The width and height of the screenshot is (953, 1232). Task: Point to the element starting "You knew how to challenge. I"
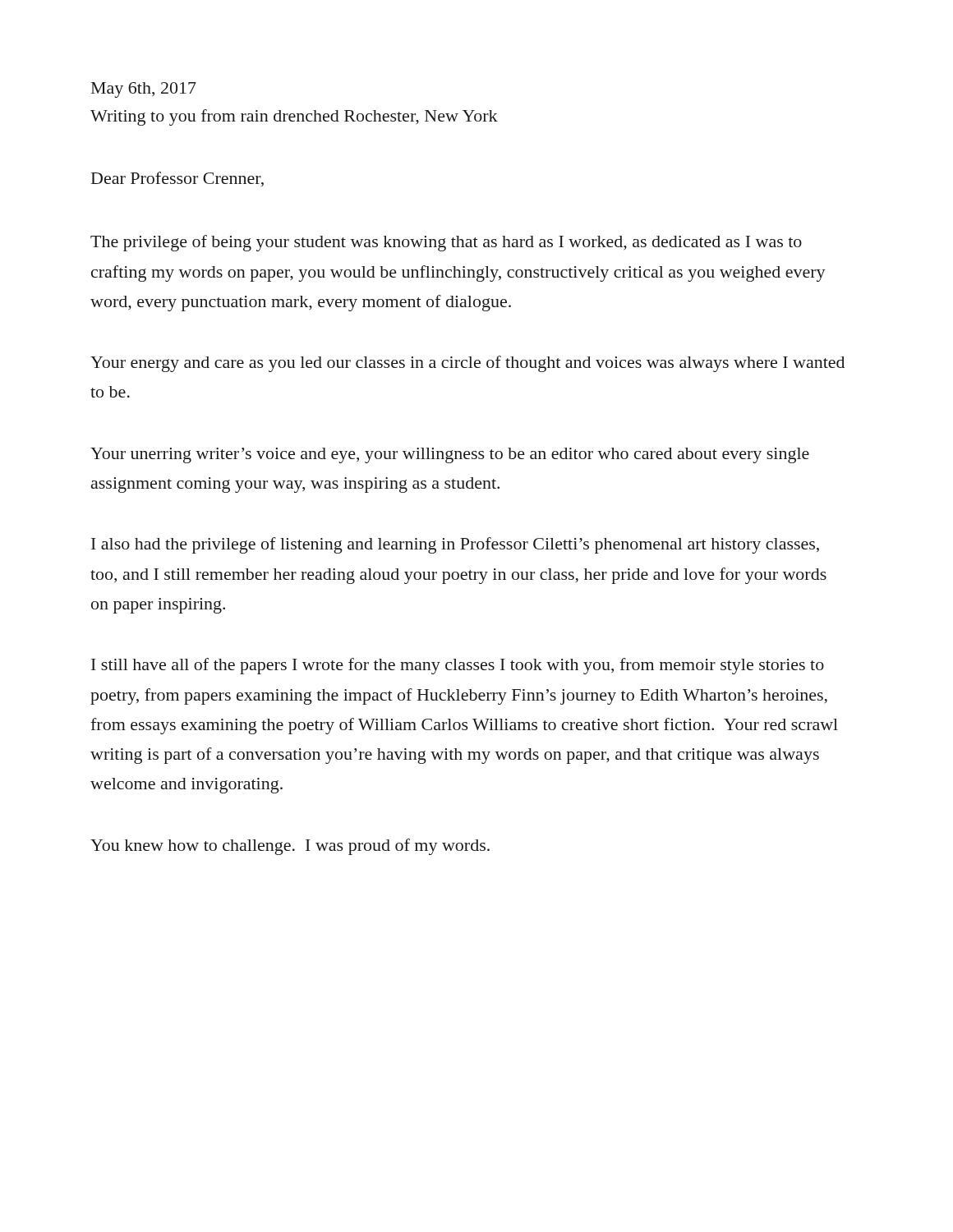290,845
